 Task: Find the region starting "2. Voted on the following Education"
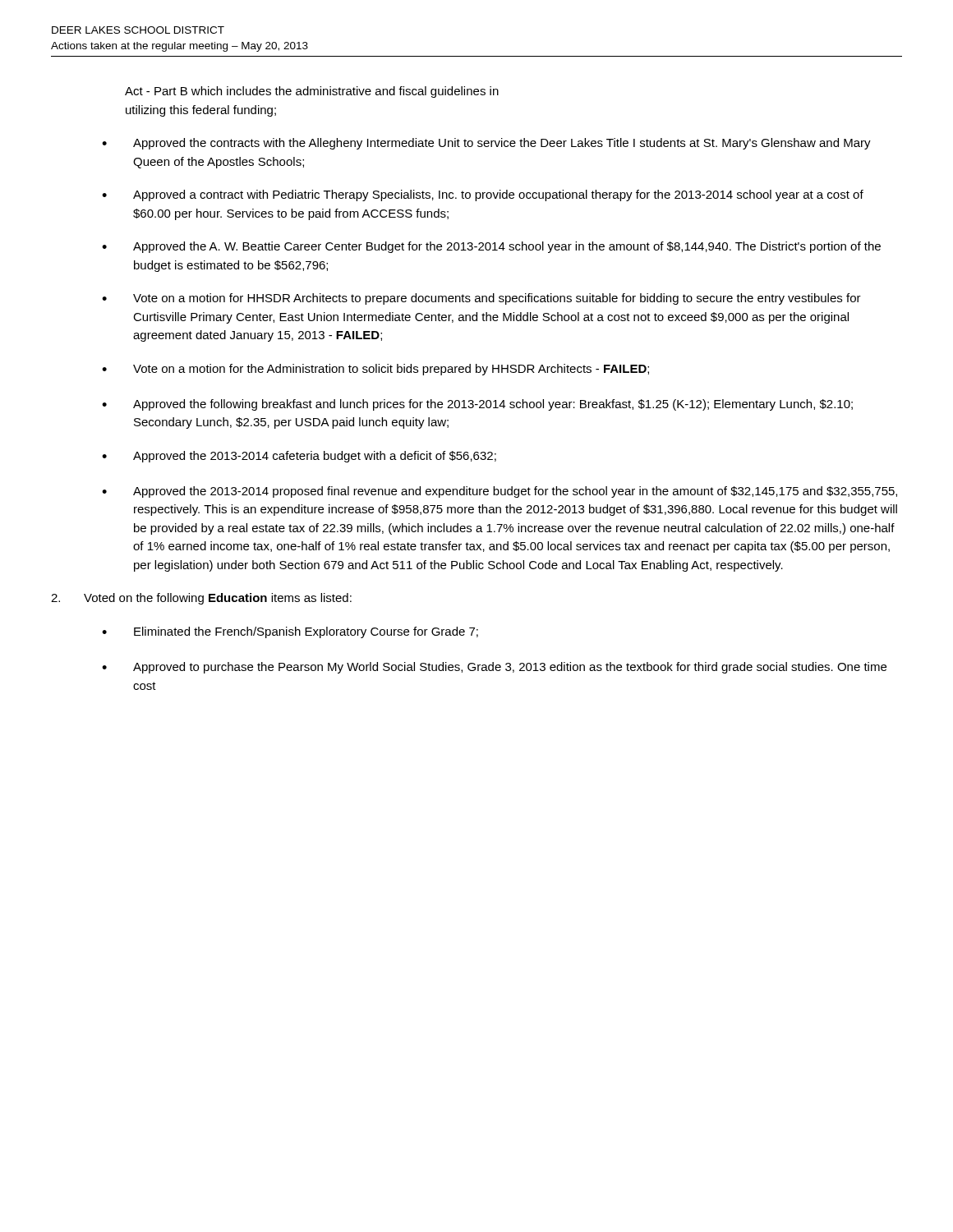tap(201, 599)
